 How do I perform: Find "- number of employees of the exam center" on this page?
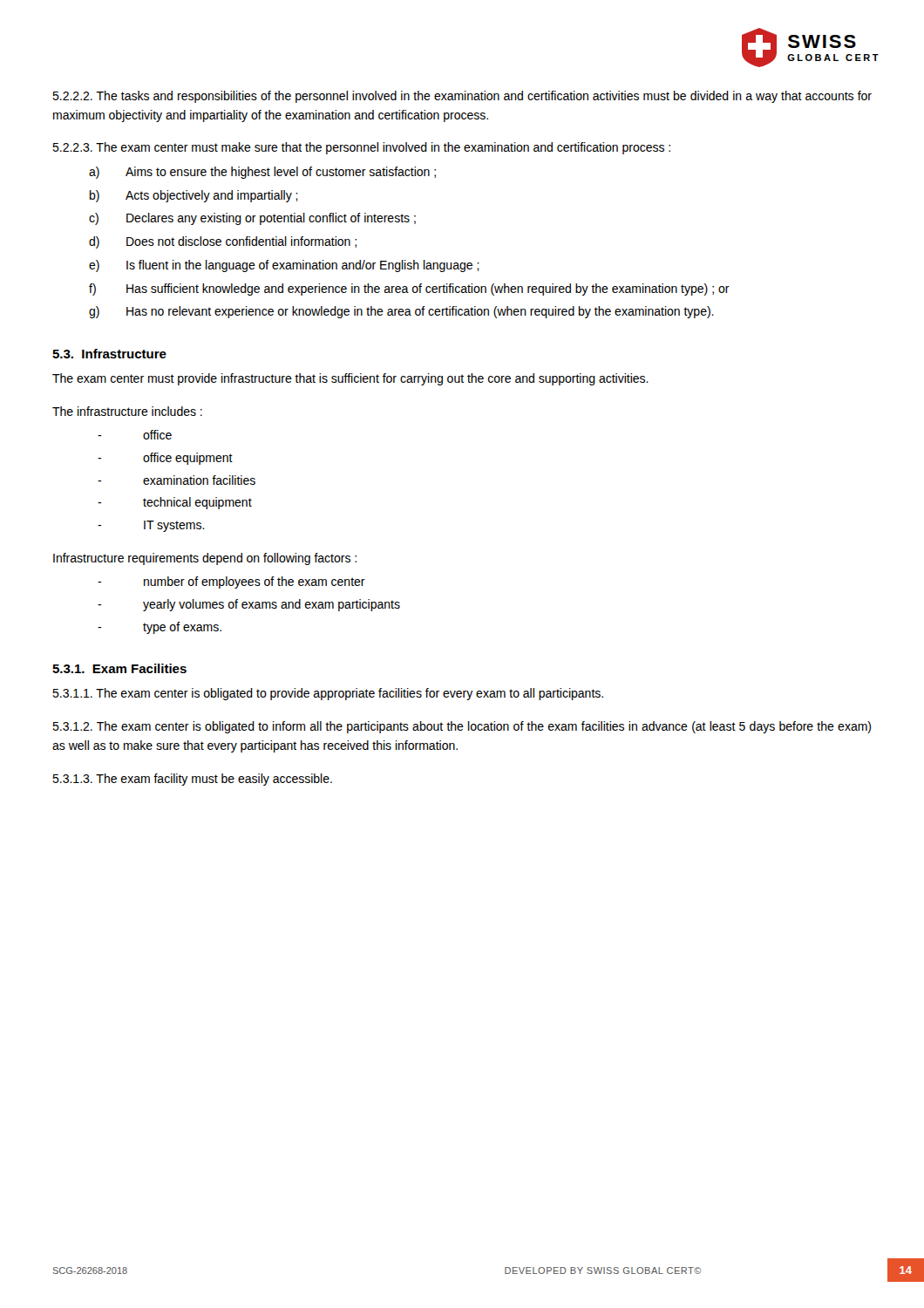(209, 583)
